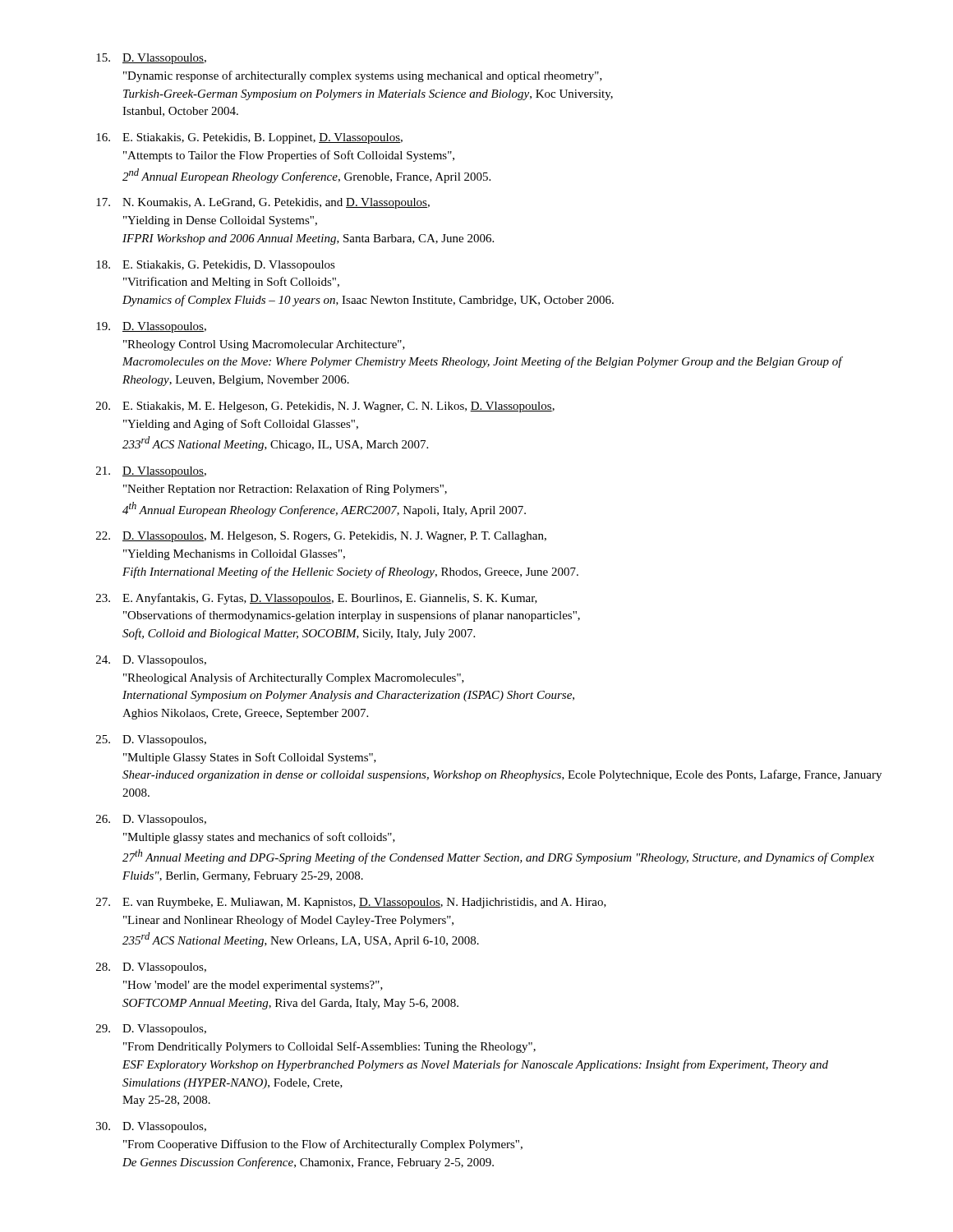Find the block on this page that starts "18. E. Stiakakis, G."

pyautogui.click(x=216, y=266)
